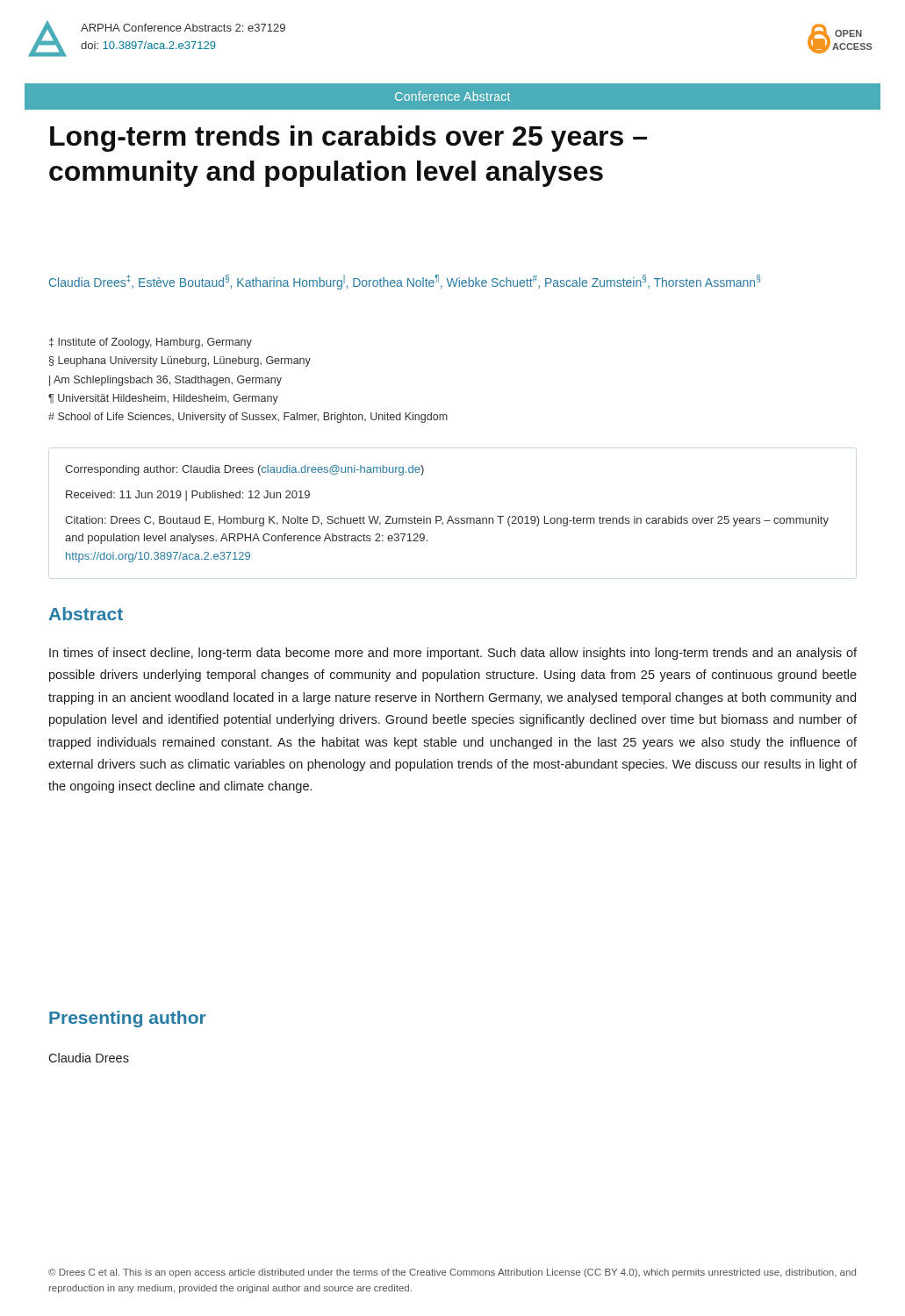Locate the list item that says "¶ Universität Hildesheim,"
905x1316 pixels.
point(163,398)
